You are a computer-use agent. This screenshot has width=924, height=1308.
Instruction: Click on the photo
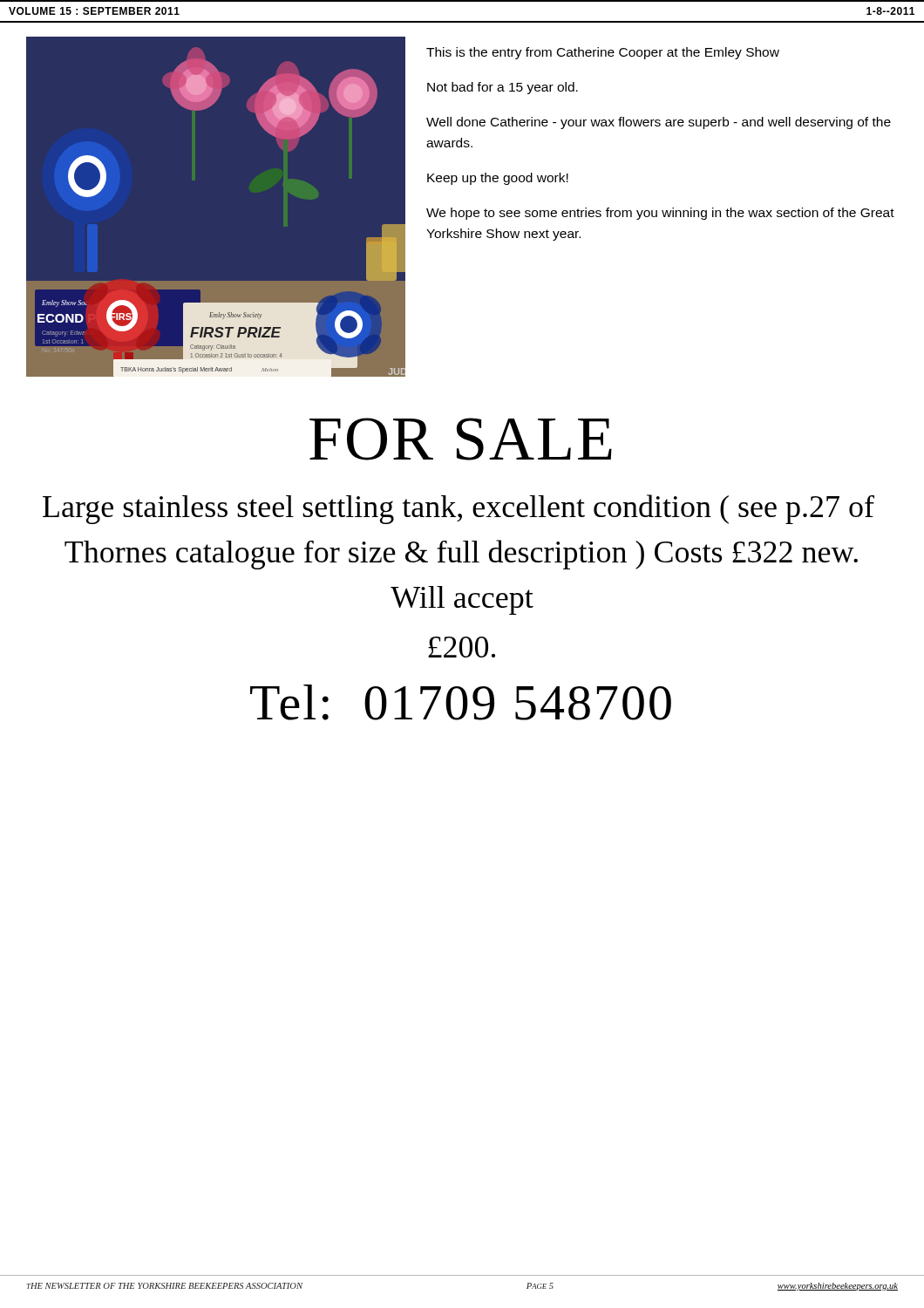tap(216, 207)
